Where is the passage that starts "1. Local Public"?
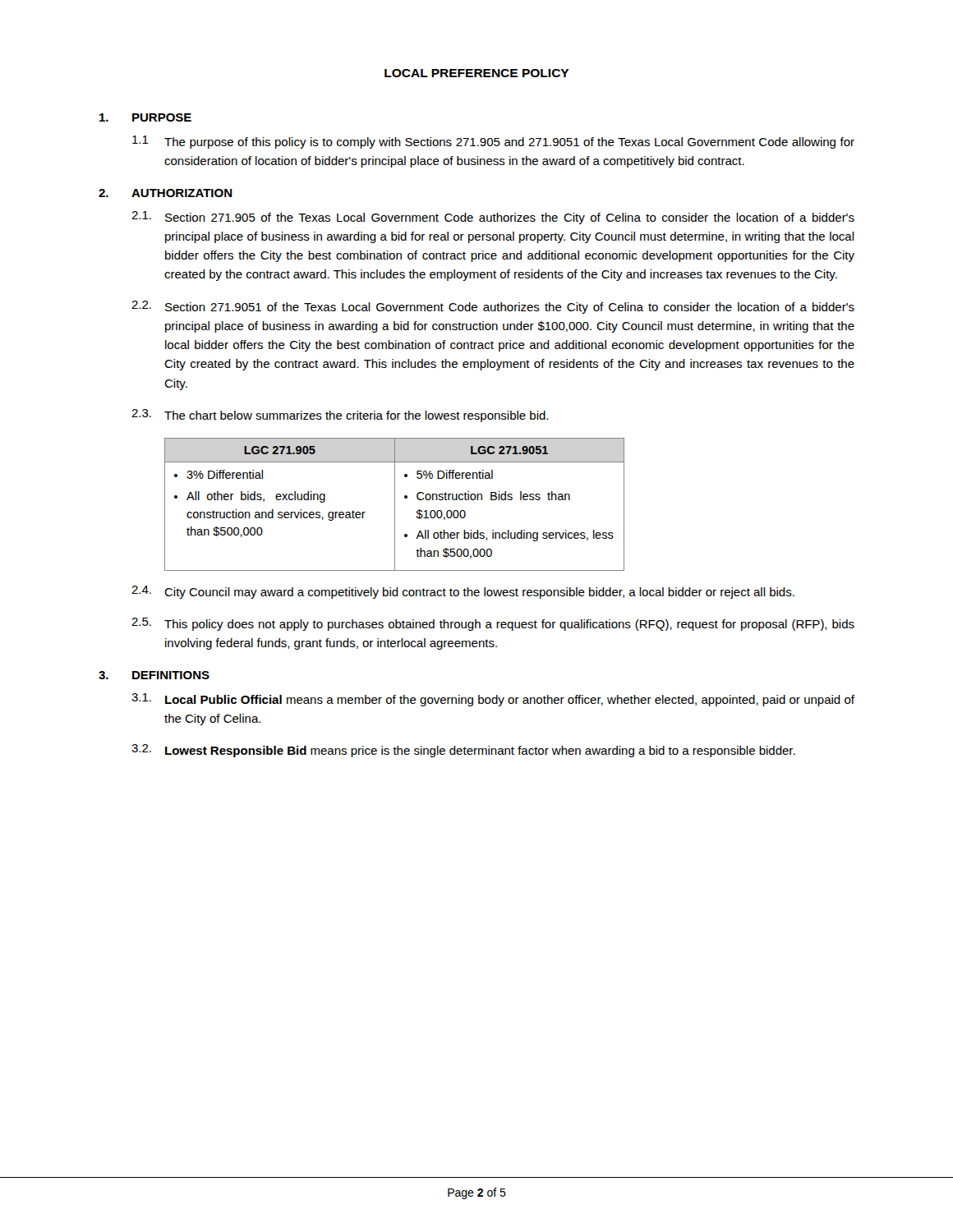The image size is (953, 1232). coord(476,709)
